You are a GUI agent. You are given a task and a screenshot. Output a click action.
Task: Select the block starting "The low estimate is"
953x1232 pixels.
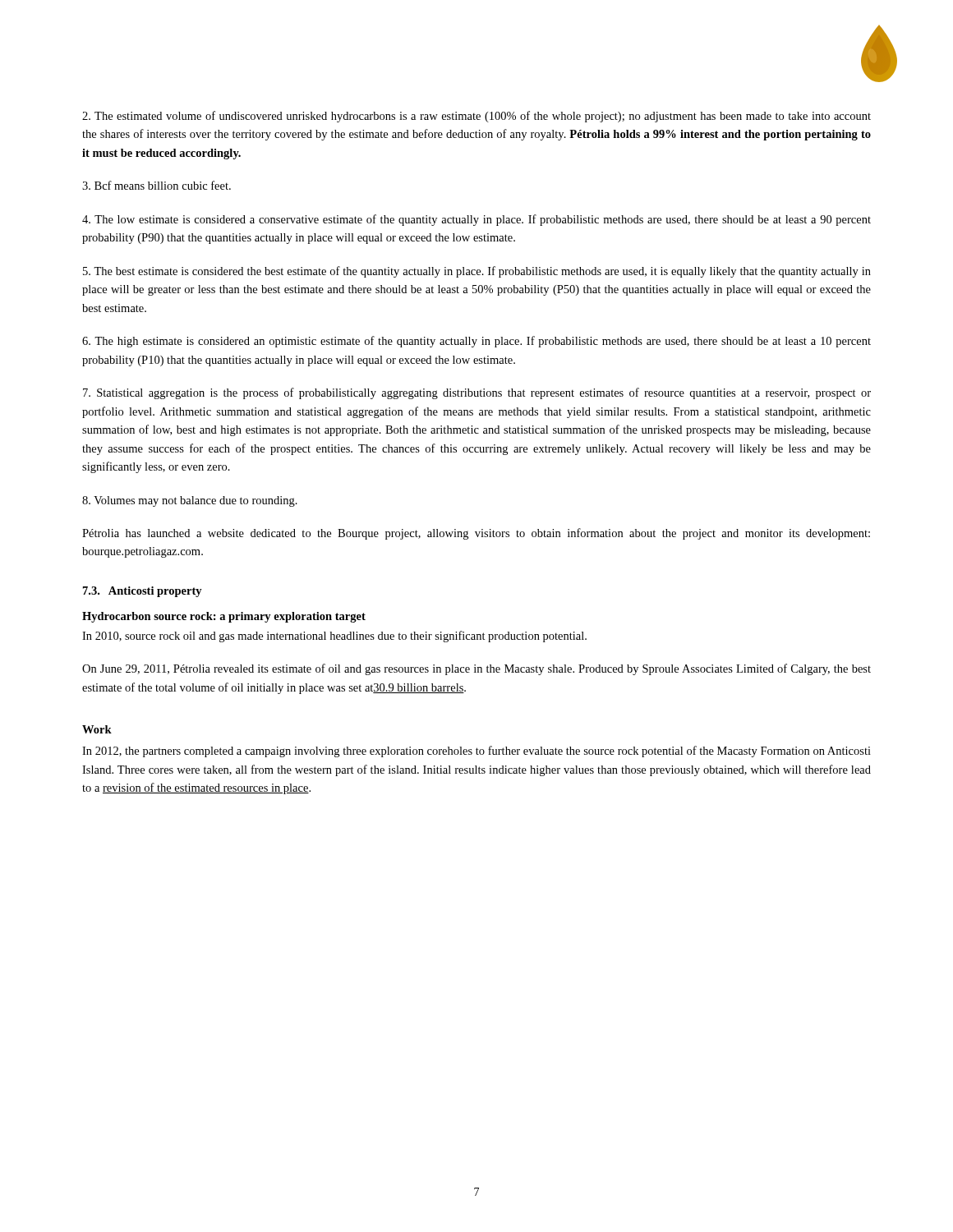click(476, 228)
